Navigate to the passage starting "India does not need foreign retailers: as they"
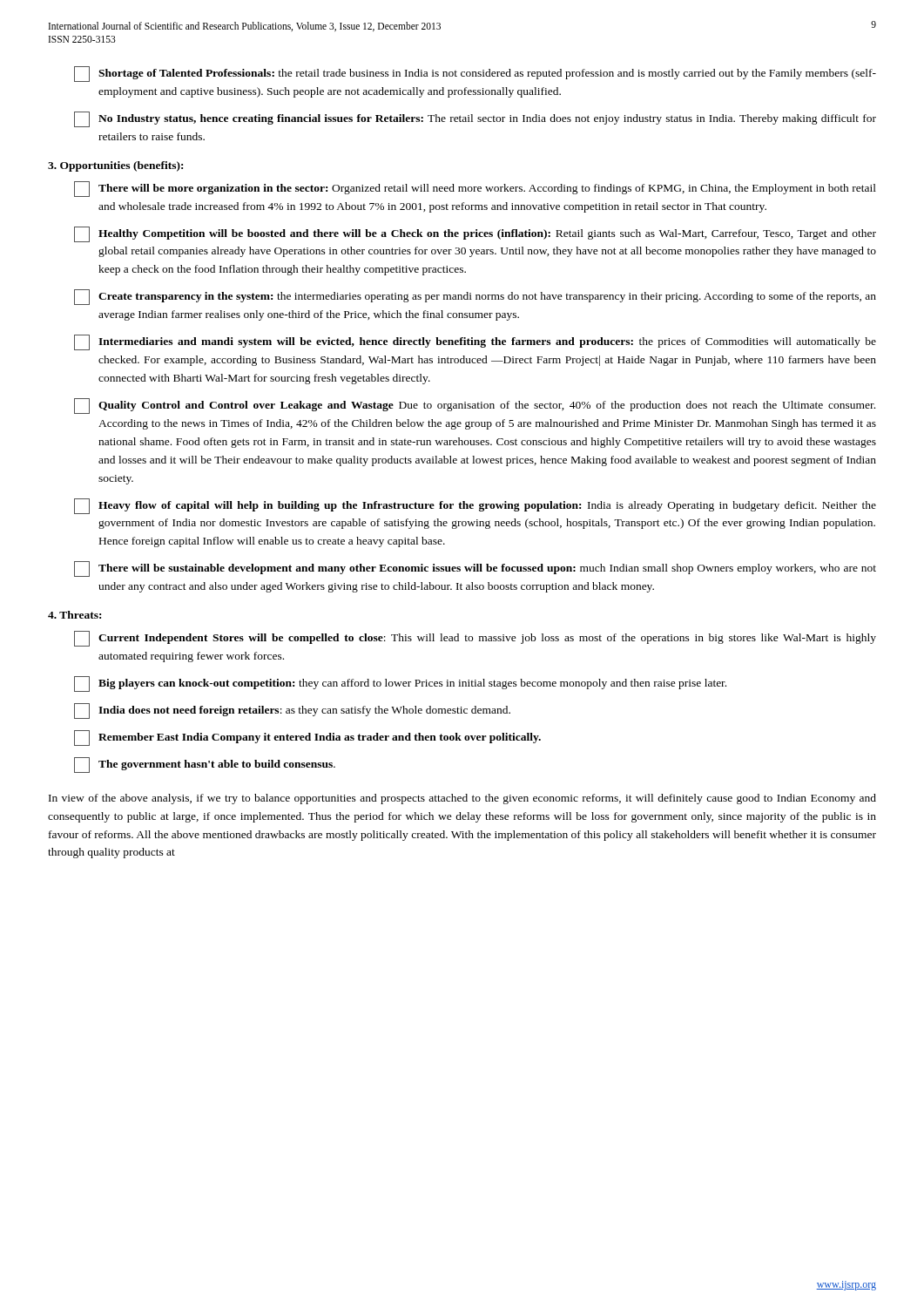Viewport: 924px width, 1307px height. [x=293, y=710]
